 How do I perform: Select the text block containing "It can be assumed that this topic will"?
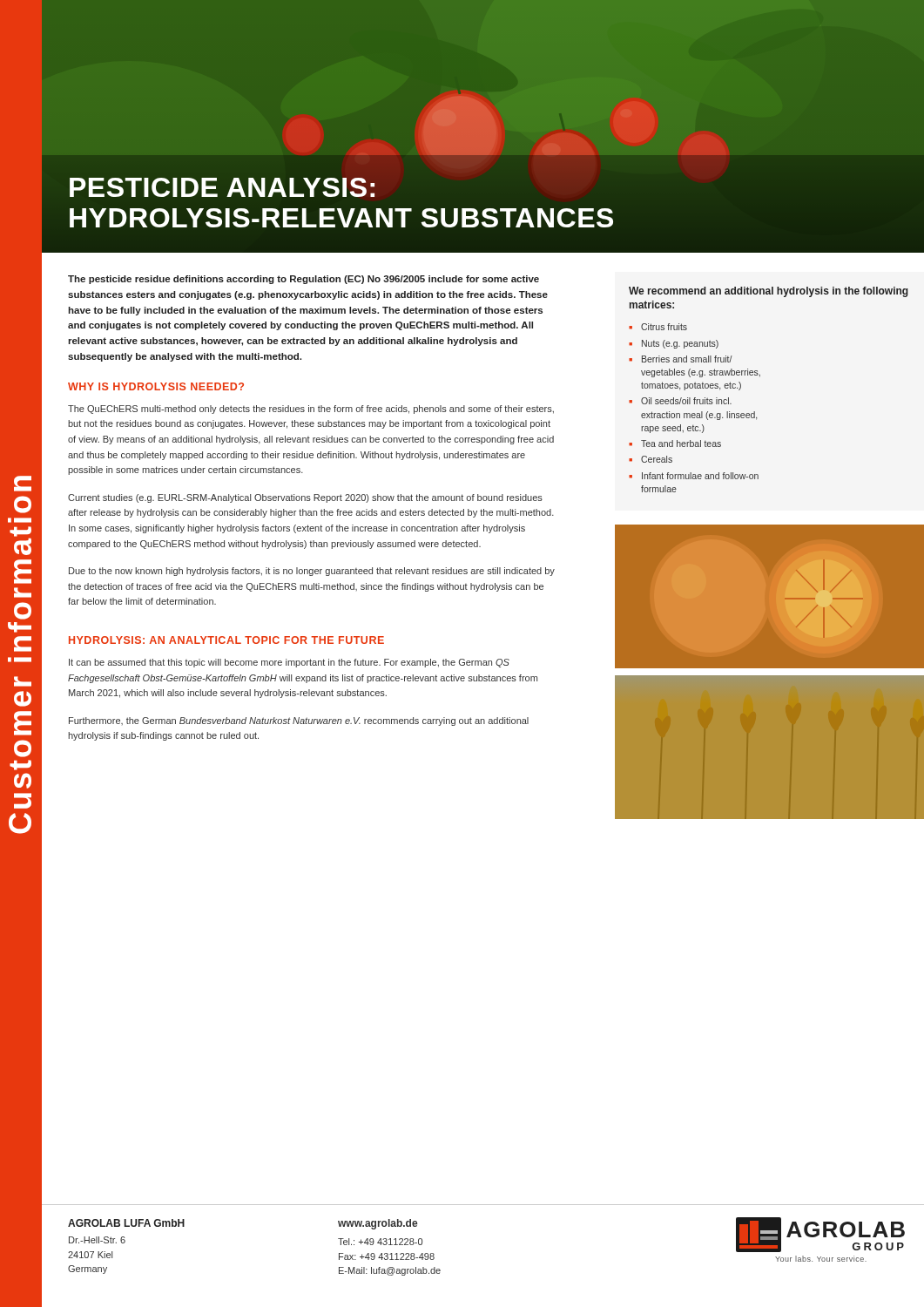pyautogui.click(x=303, y=678)
